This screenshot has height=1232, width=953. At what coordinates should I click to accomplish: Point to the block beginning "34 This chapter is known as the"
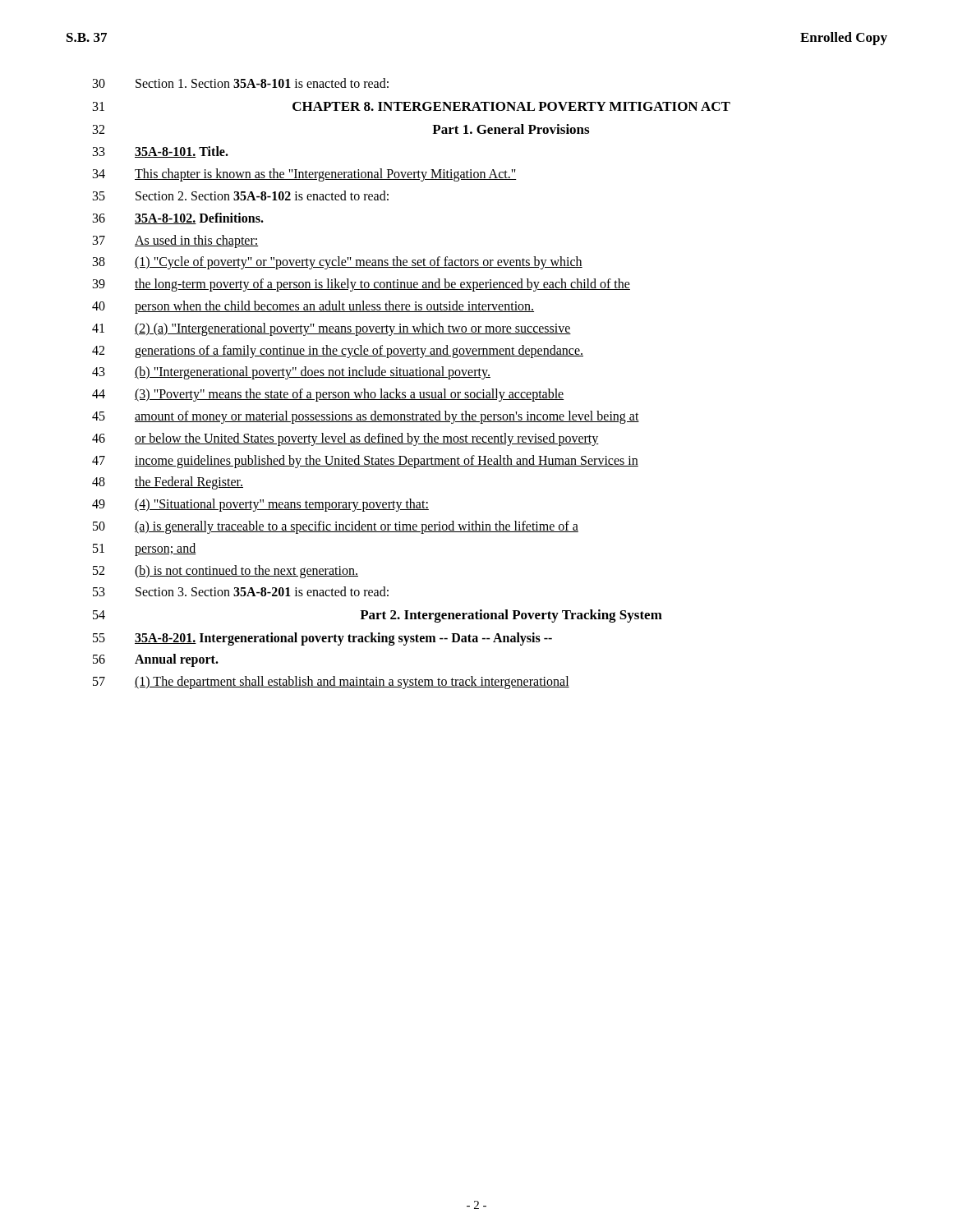click(476, 175)
